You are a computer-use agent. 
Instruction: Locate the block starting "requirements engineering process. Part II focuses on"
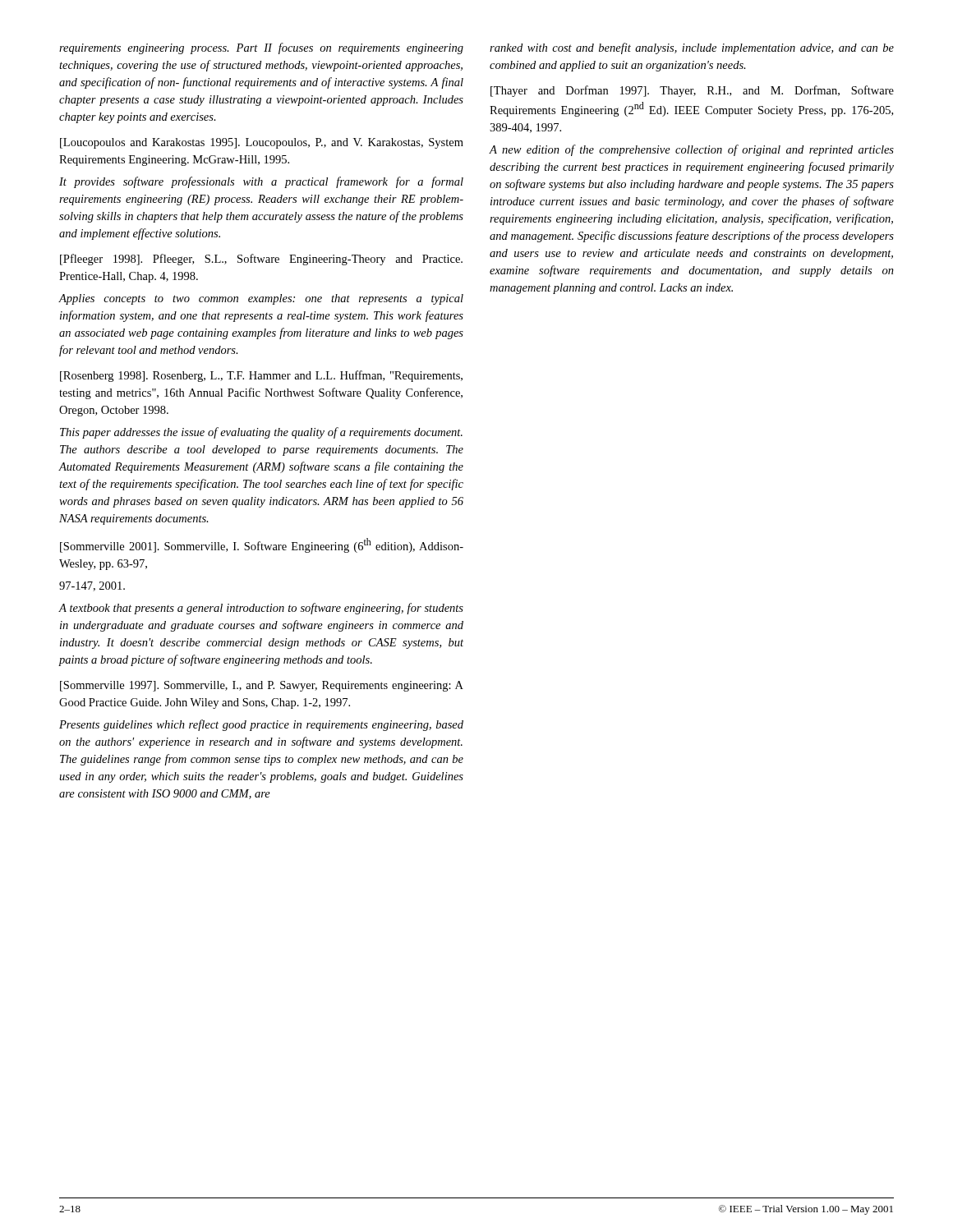261,83
